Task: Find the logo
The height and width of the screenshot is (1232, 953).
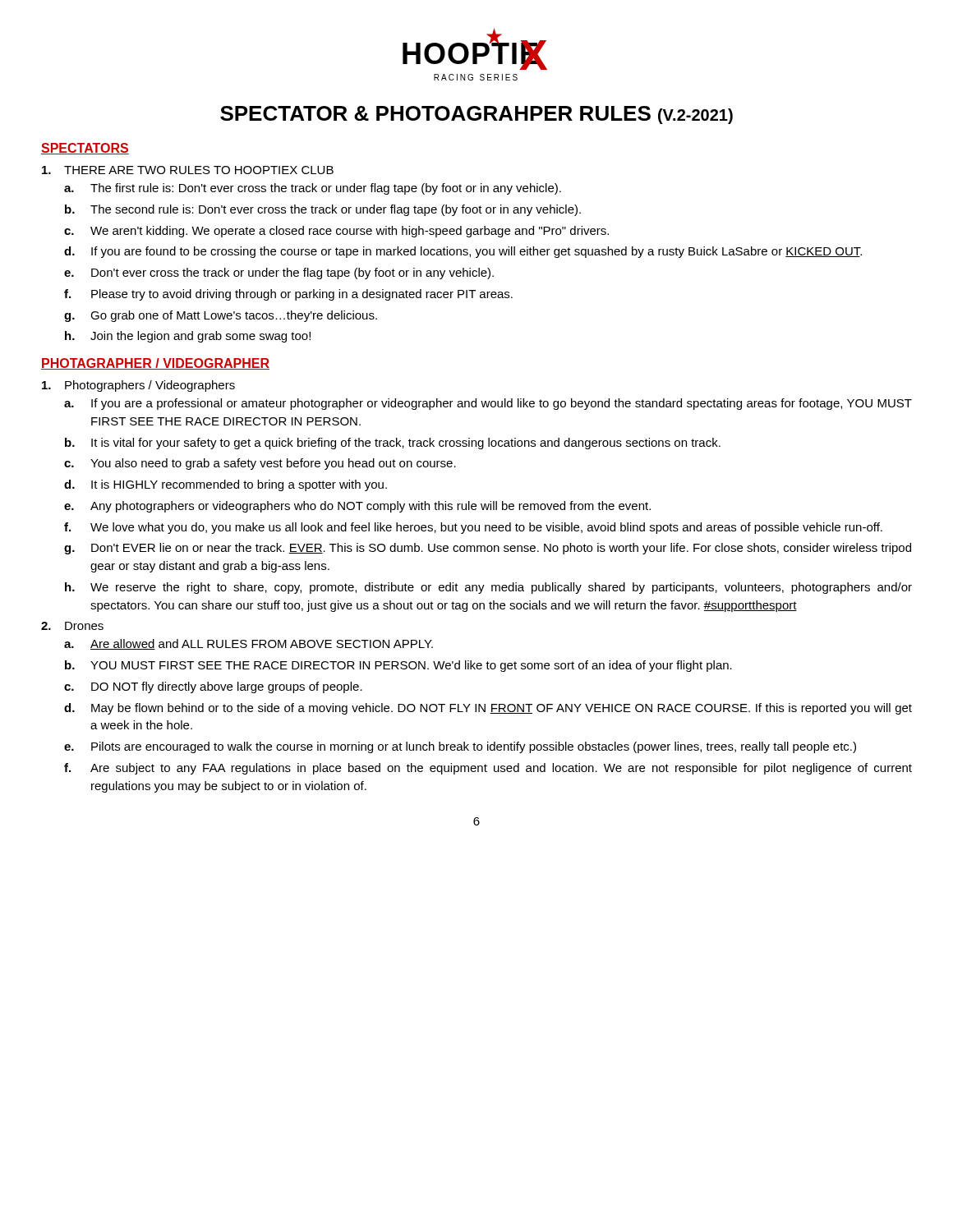Action: [x=476, y=59]
